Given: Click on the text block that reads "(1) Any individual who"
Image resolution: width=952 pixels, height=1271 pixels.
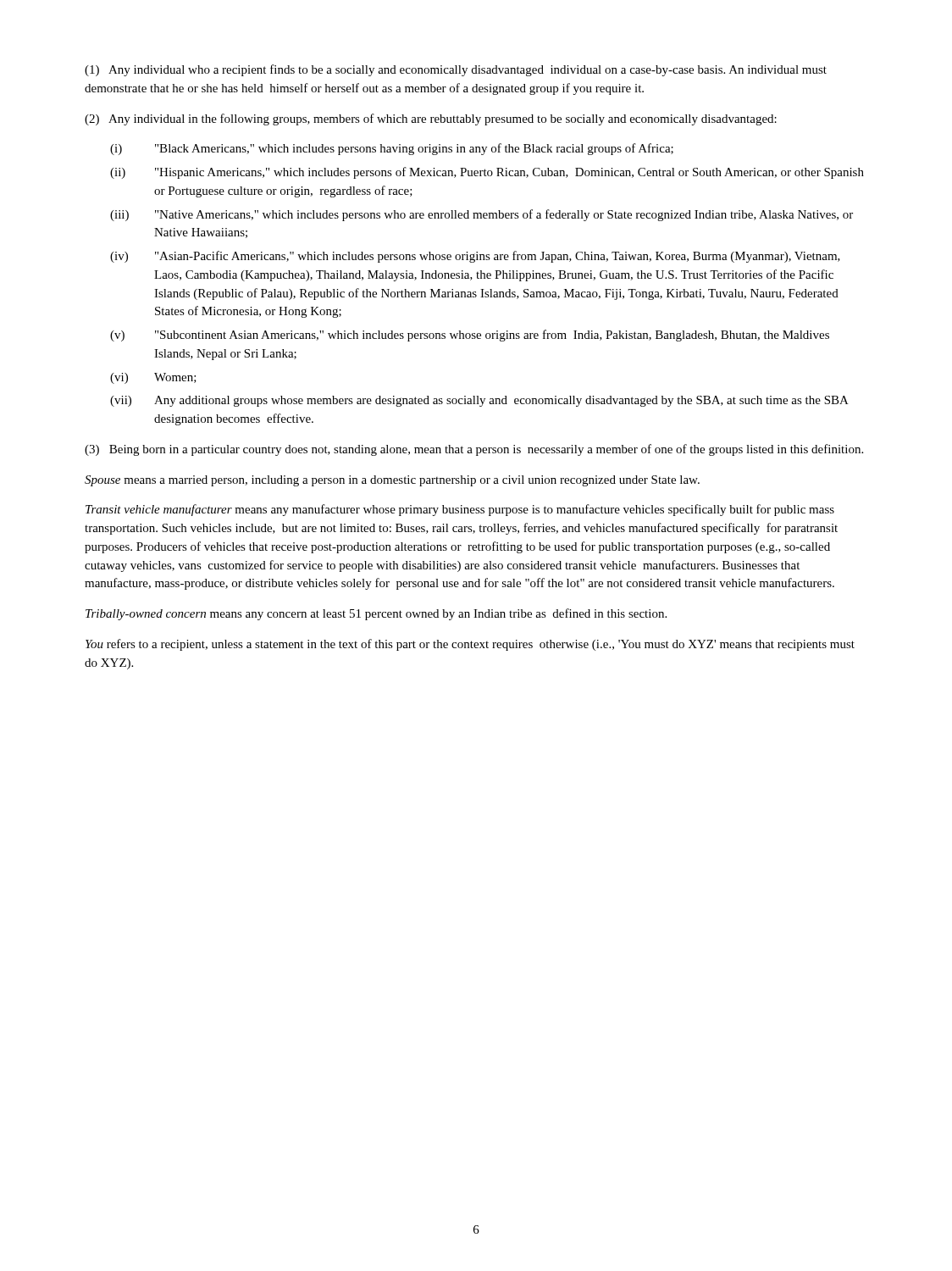Looking at the screenshot, I should click(x=476, y=79).
